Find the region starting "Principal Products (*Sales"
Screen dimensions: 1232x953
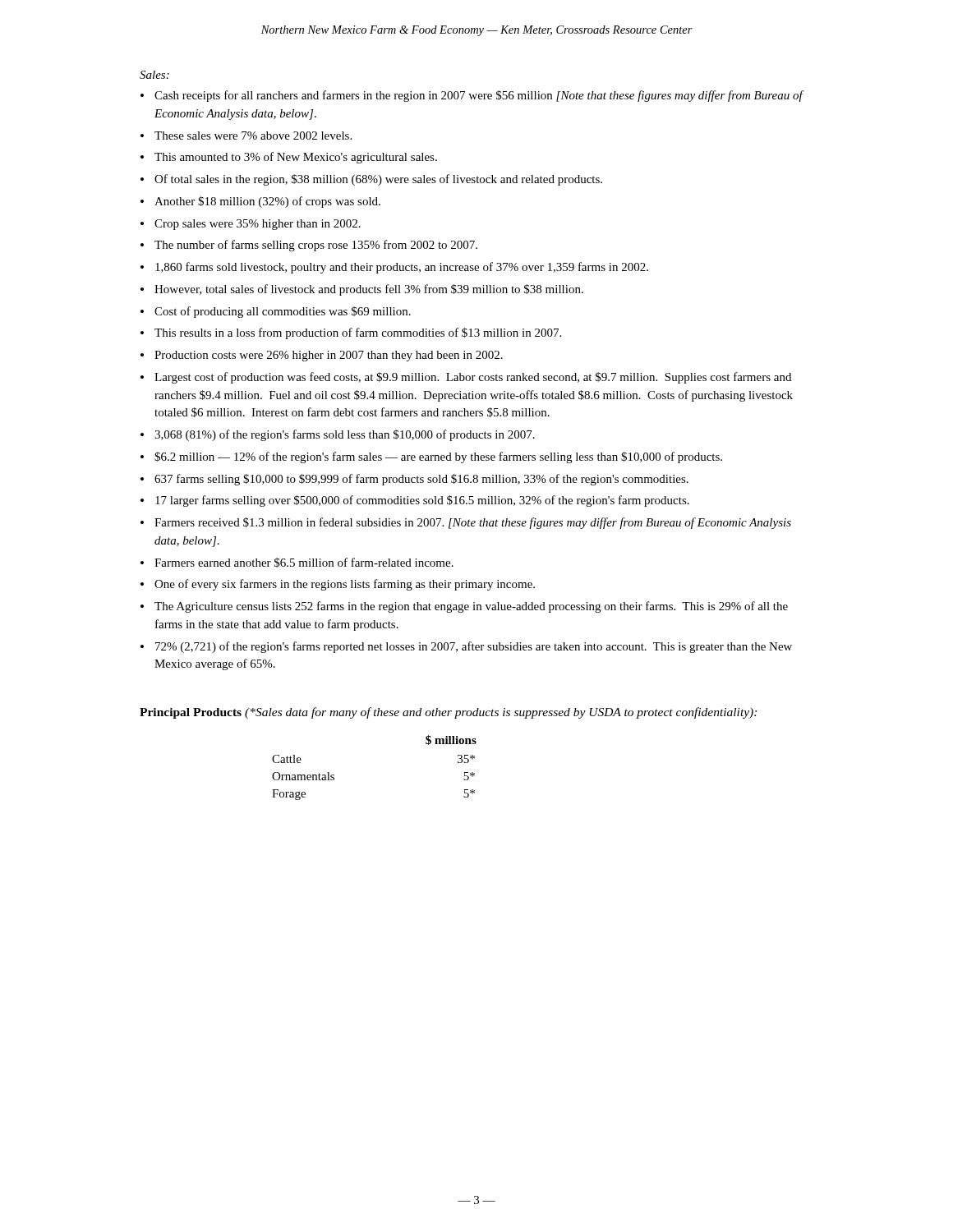(449, 712)
